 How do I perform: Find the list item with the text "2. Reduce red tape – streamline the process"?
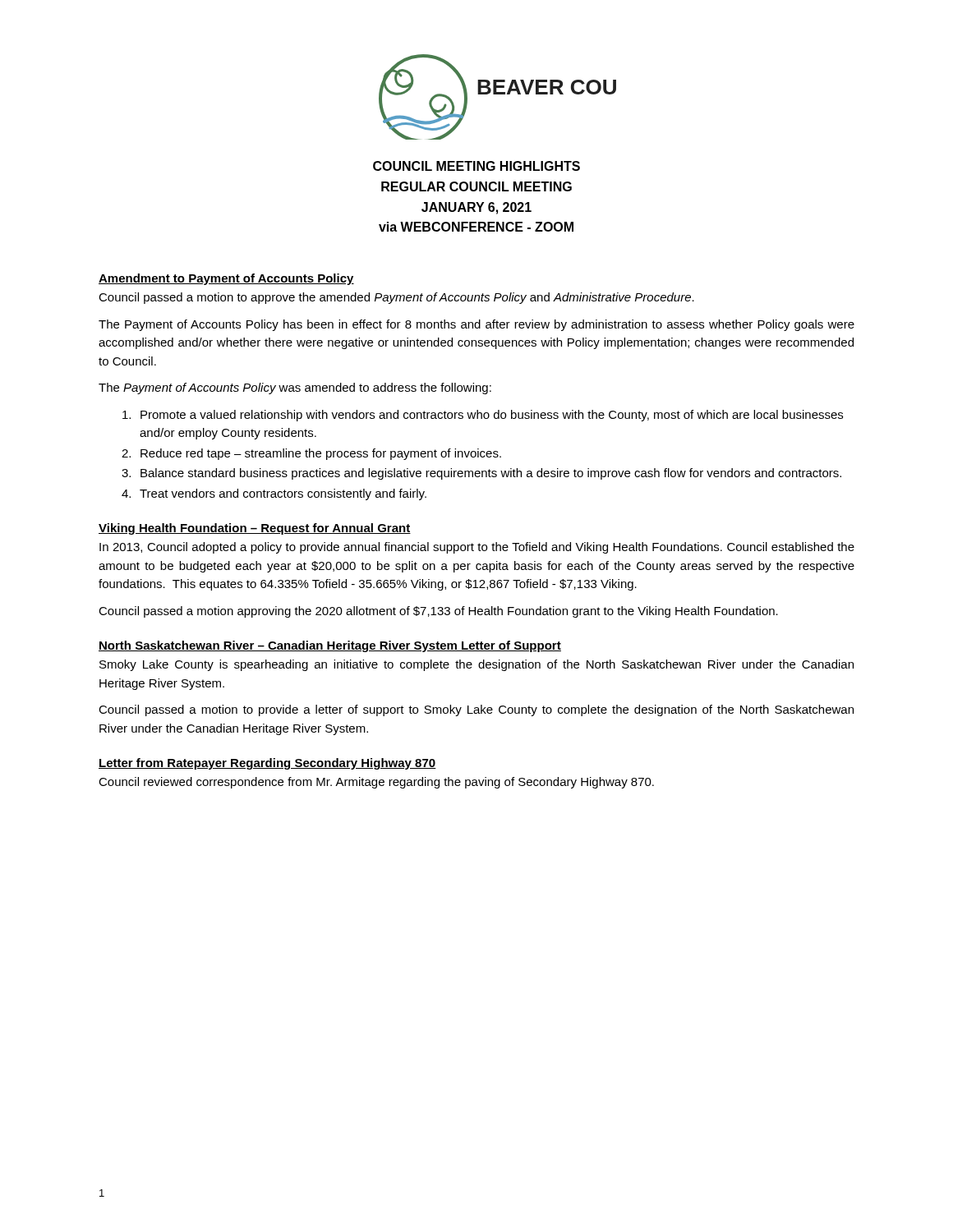point(488,453)
